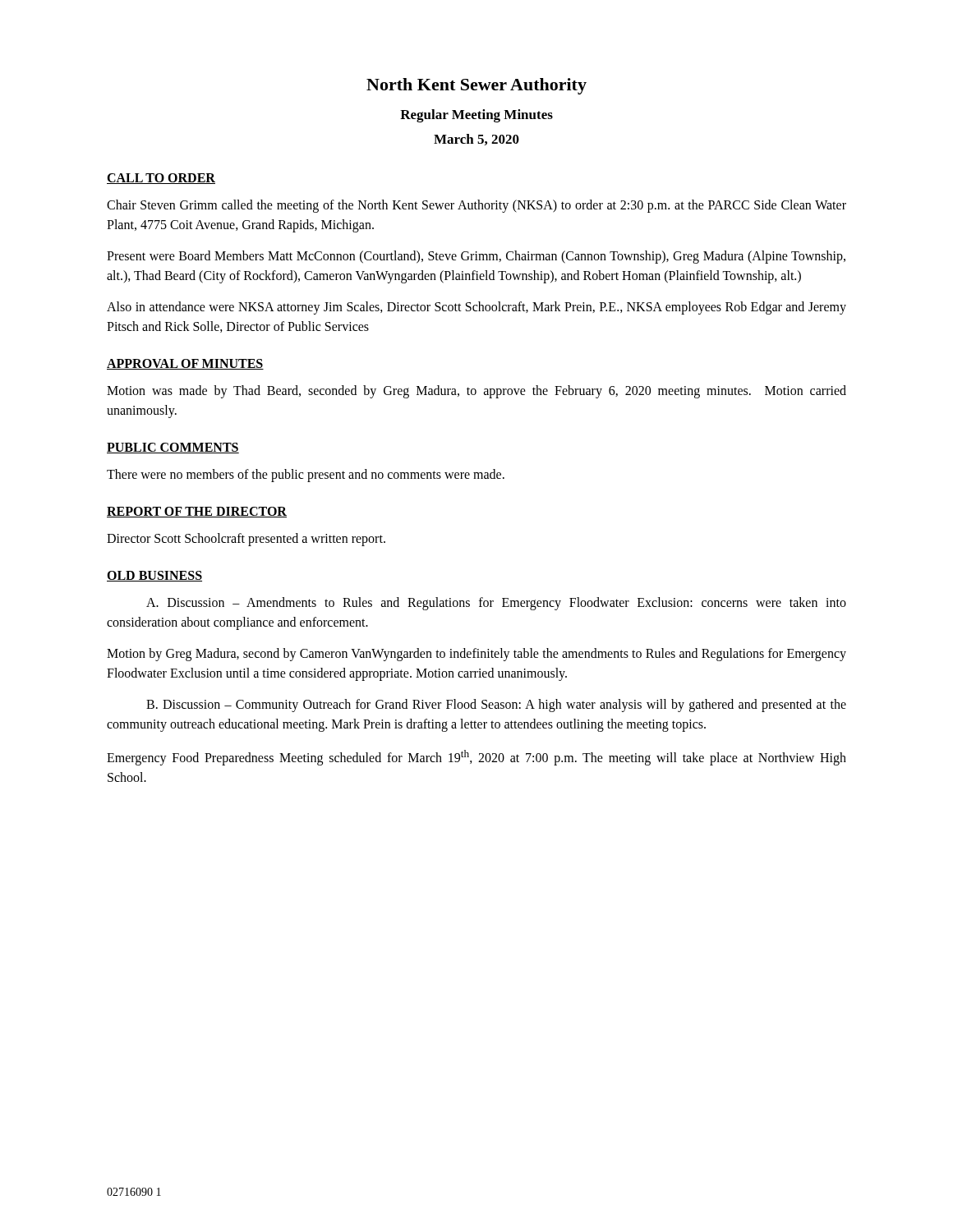Image resolution: width=953 pixels, height=1232 pixels.
Task: Select the region starting "There were no"
Action: pos(306,474)
